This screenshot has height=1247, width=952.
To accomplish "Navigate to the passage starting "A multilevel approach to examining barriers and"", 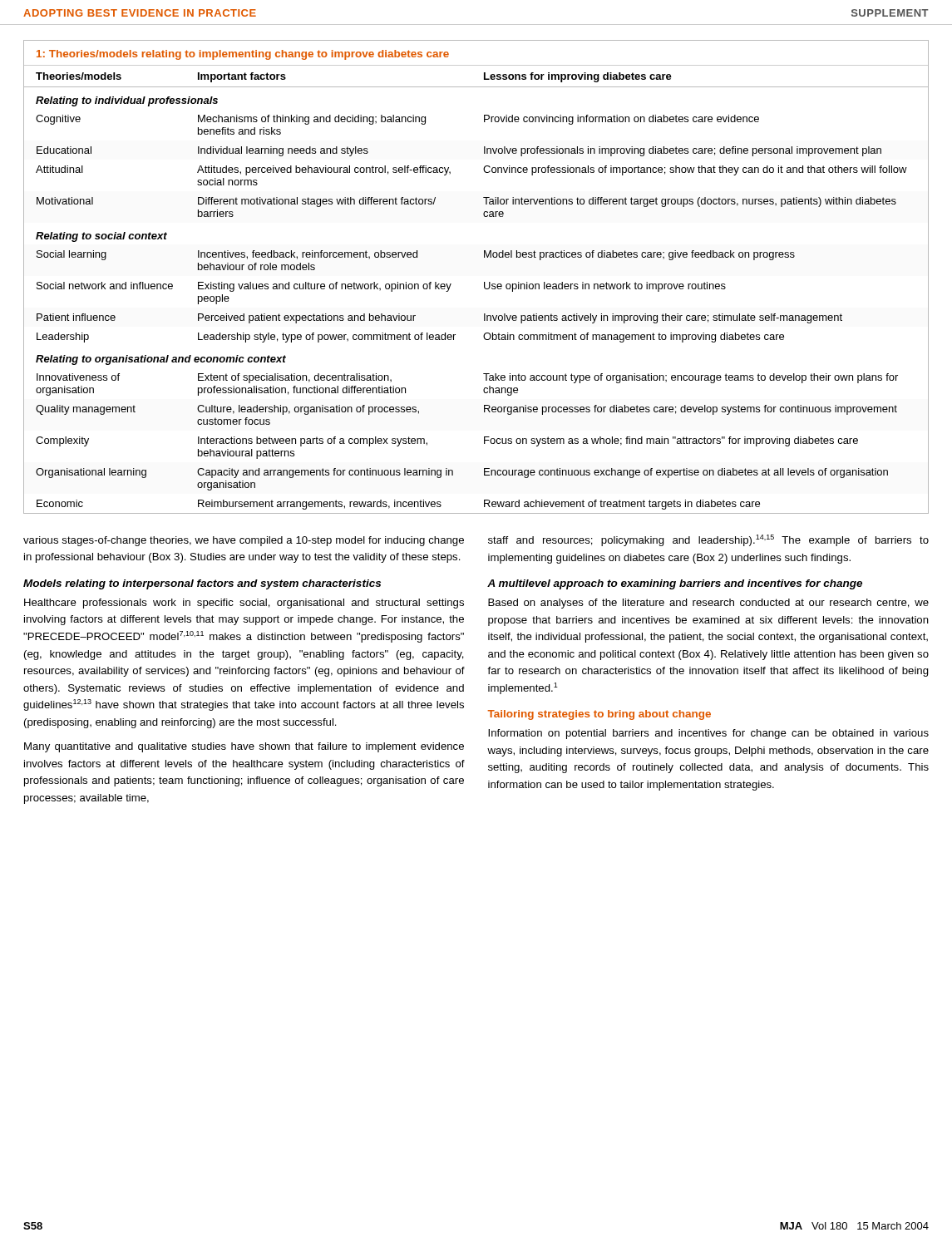I will point(675,583).
